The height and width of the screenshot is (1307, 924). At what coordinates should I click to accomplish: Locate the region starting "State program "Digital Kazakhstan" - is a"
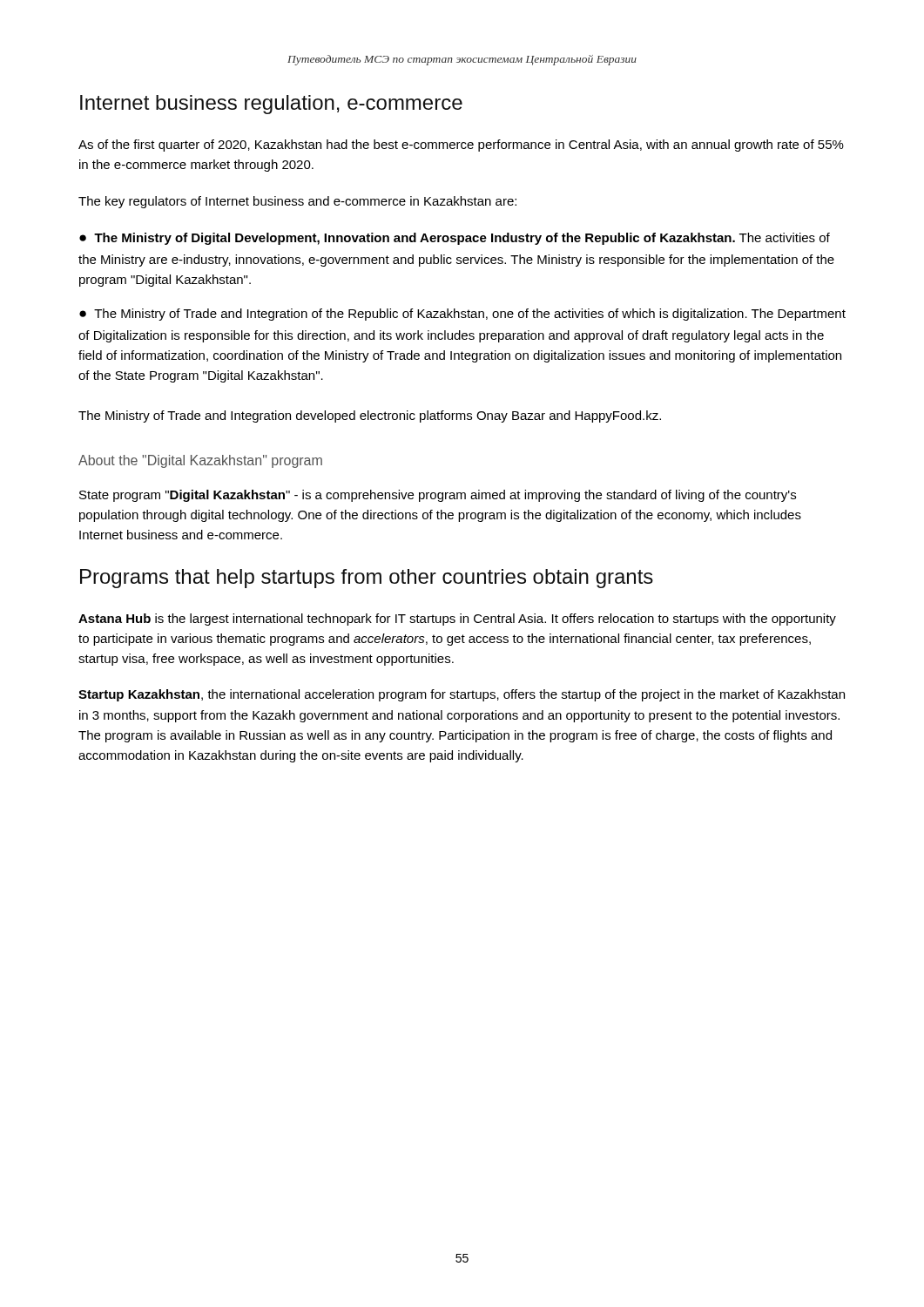coord(440,515)
